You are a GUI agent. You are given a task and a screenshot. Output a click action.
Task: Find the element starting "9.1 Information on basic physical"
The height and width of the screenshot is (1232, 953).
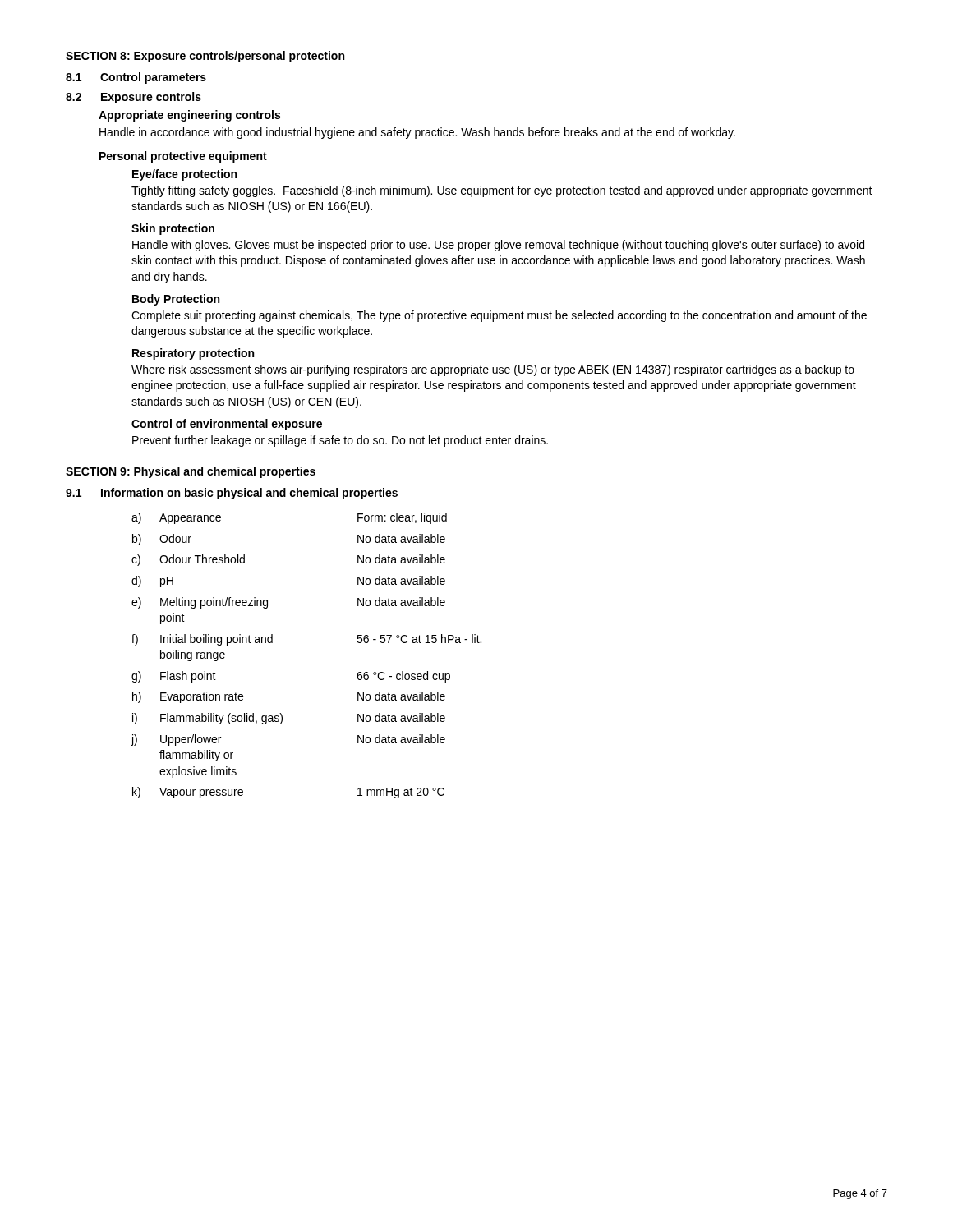(232, 493)
